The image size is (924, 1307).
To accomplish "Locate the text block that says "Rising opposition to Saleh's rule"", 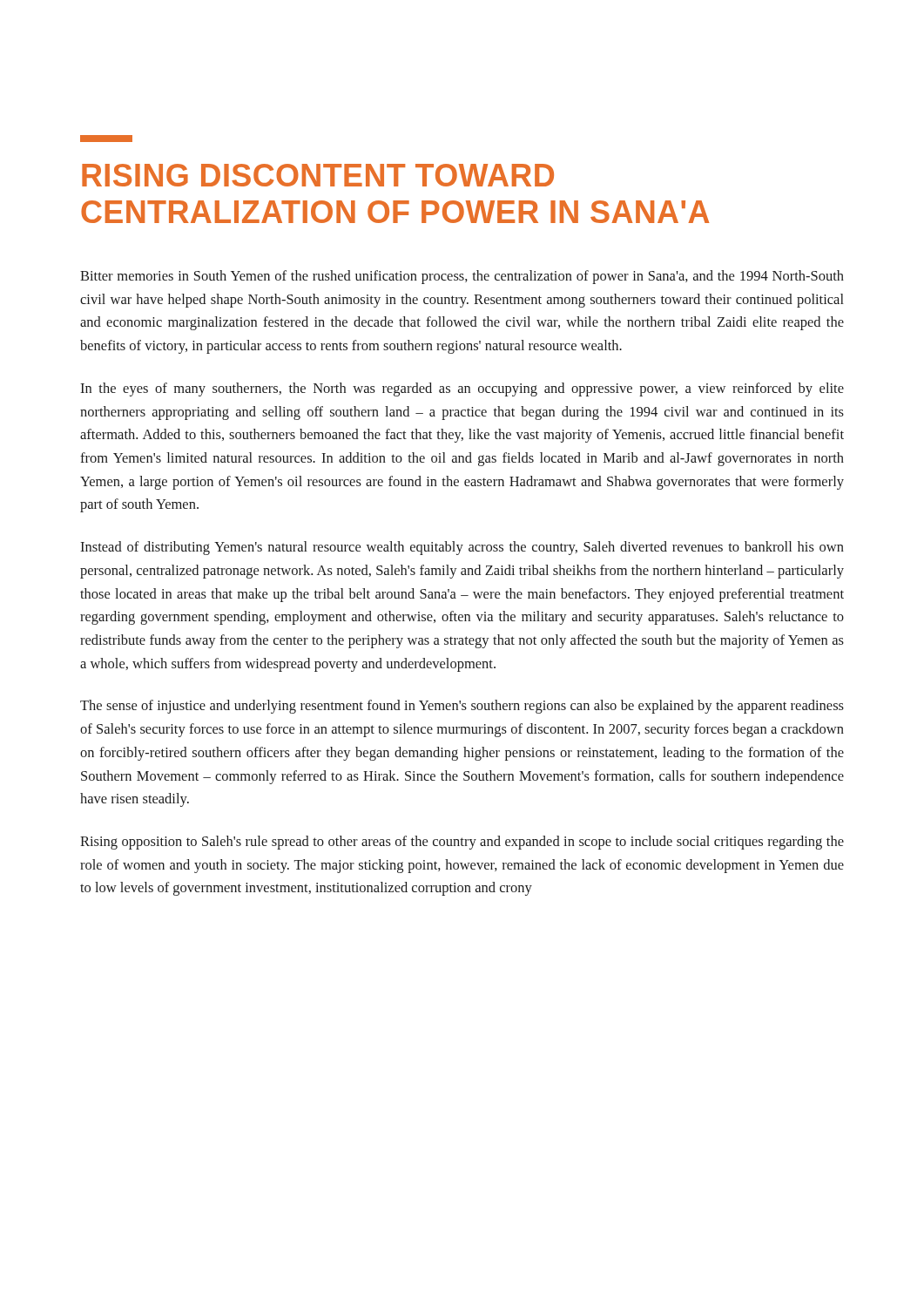I will pyautogui.click(x=462, y=865).
